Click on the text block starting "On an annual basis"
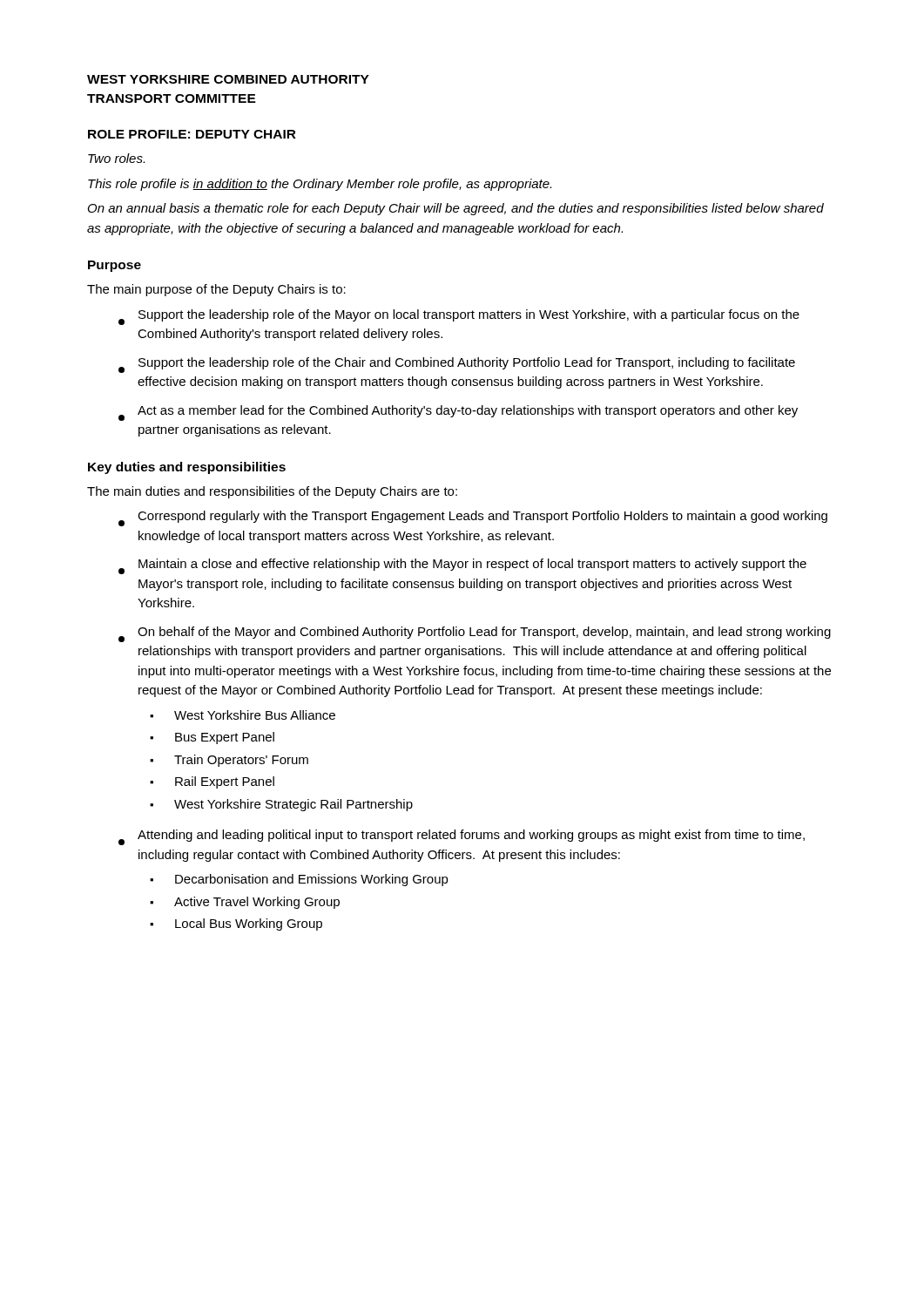The image size is (924, 1307). pos(455,218)
